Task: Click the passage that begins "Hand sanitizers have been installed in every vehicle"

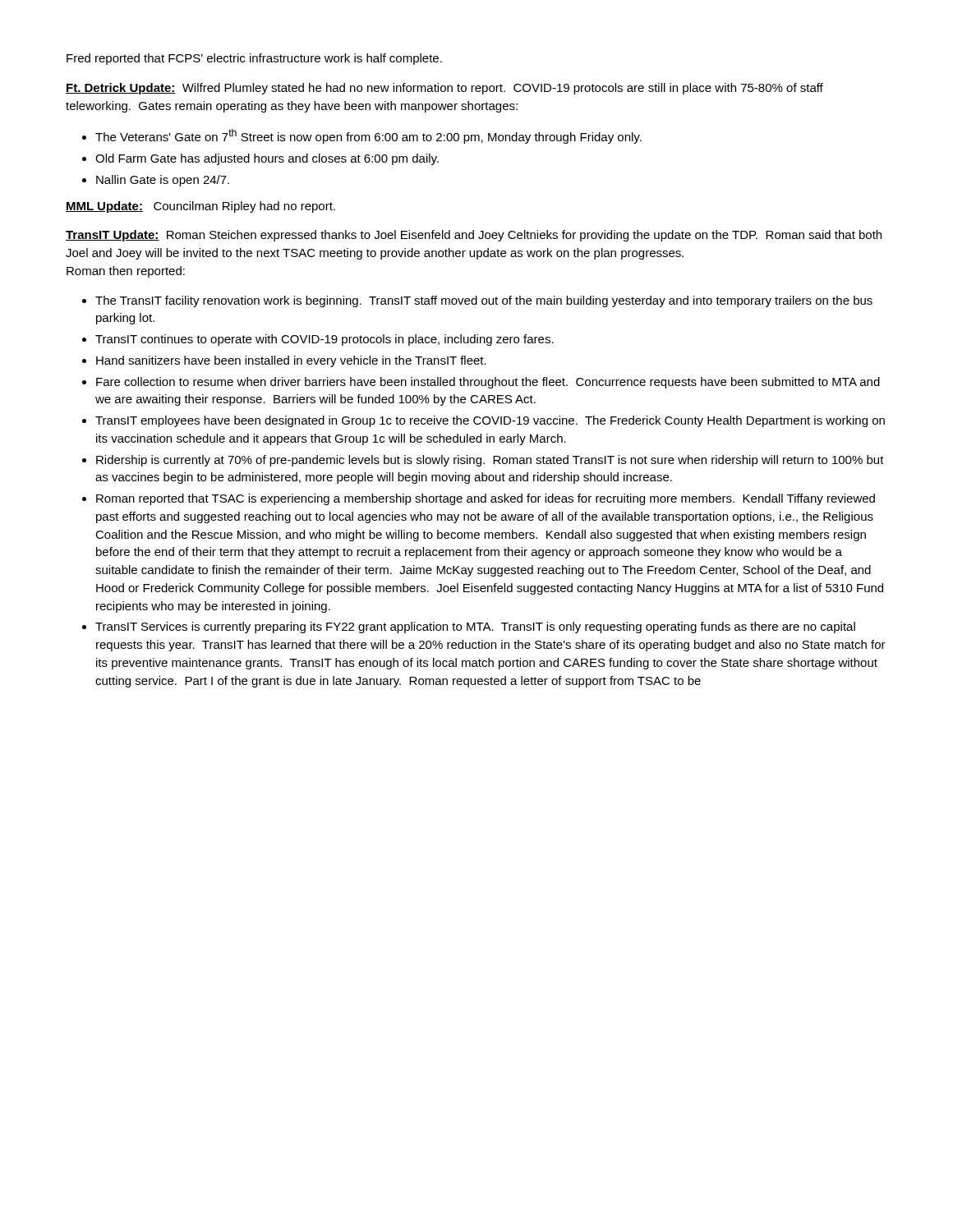Action: coord(291,360)
